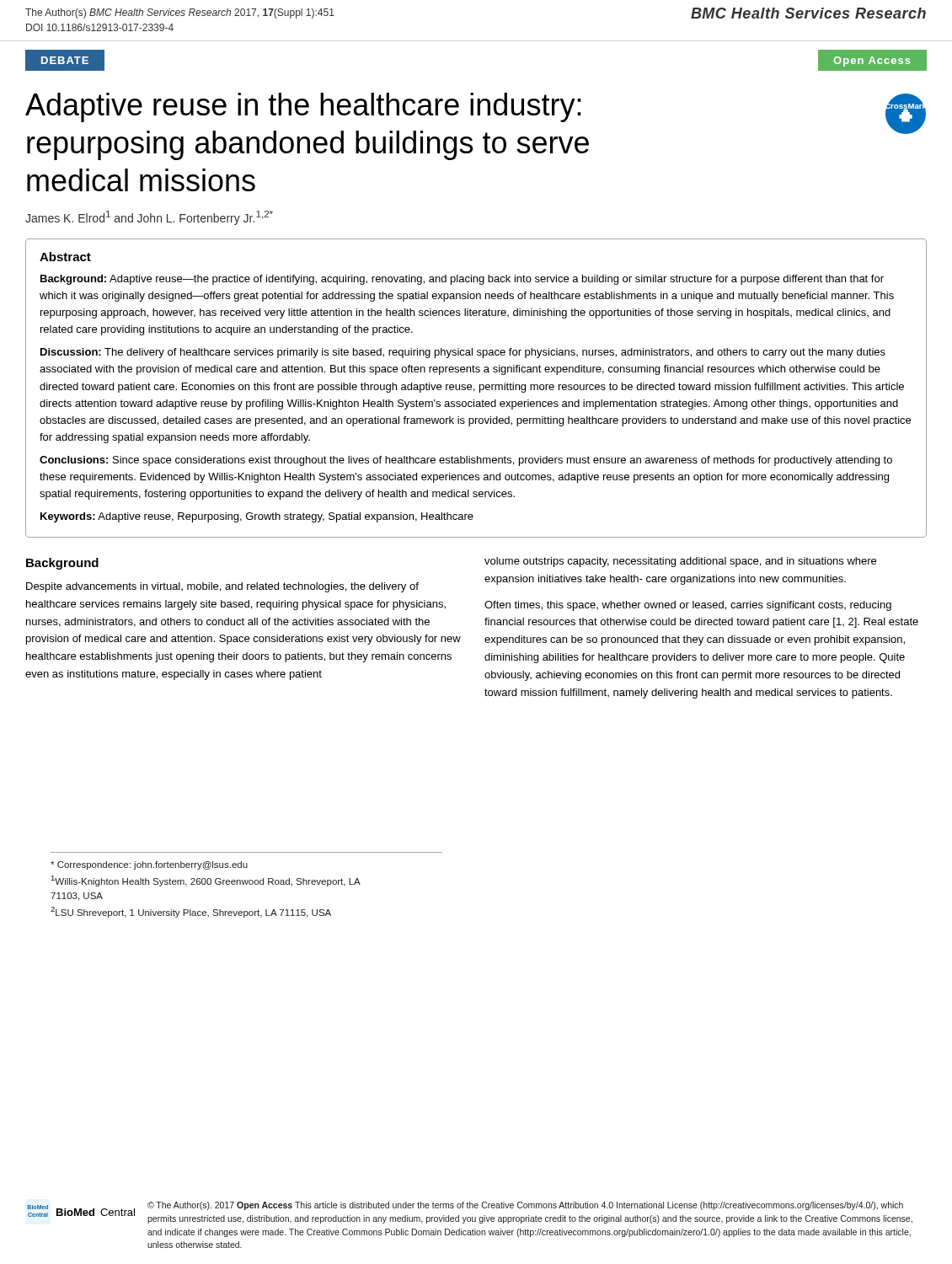Locate the block of text that opens with "Keywords: Adaptive reuse,"
The width and height of the screenshot is (952, 1264).
pyautogui.click(x=257, y=517)
